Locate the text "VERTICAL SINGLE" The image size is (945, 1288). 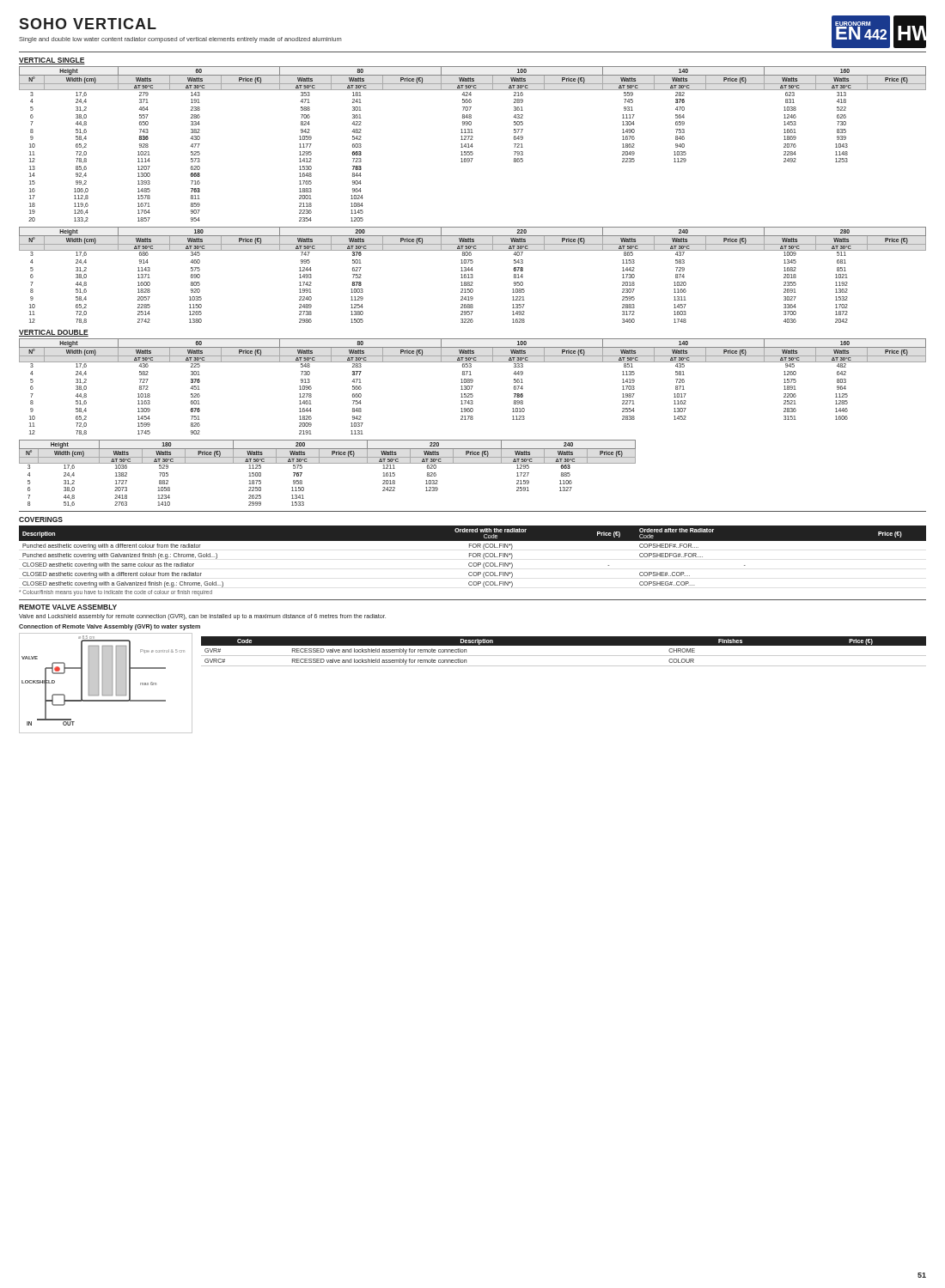click(x=52, y=60)
